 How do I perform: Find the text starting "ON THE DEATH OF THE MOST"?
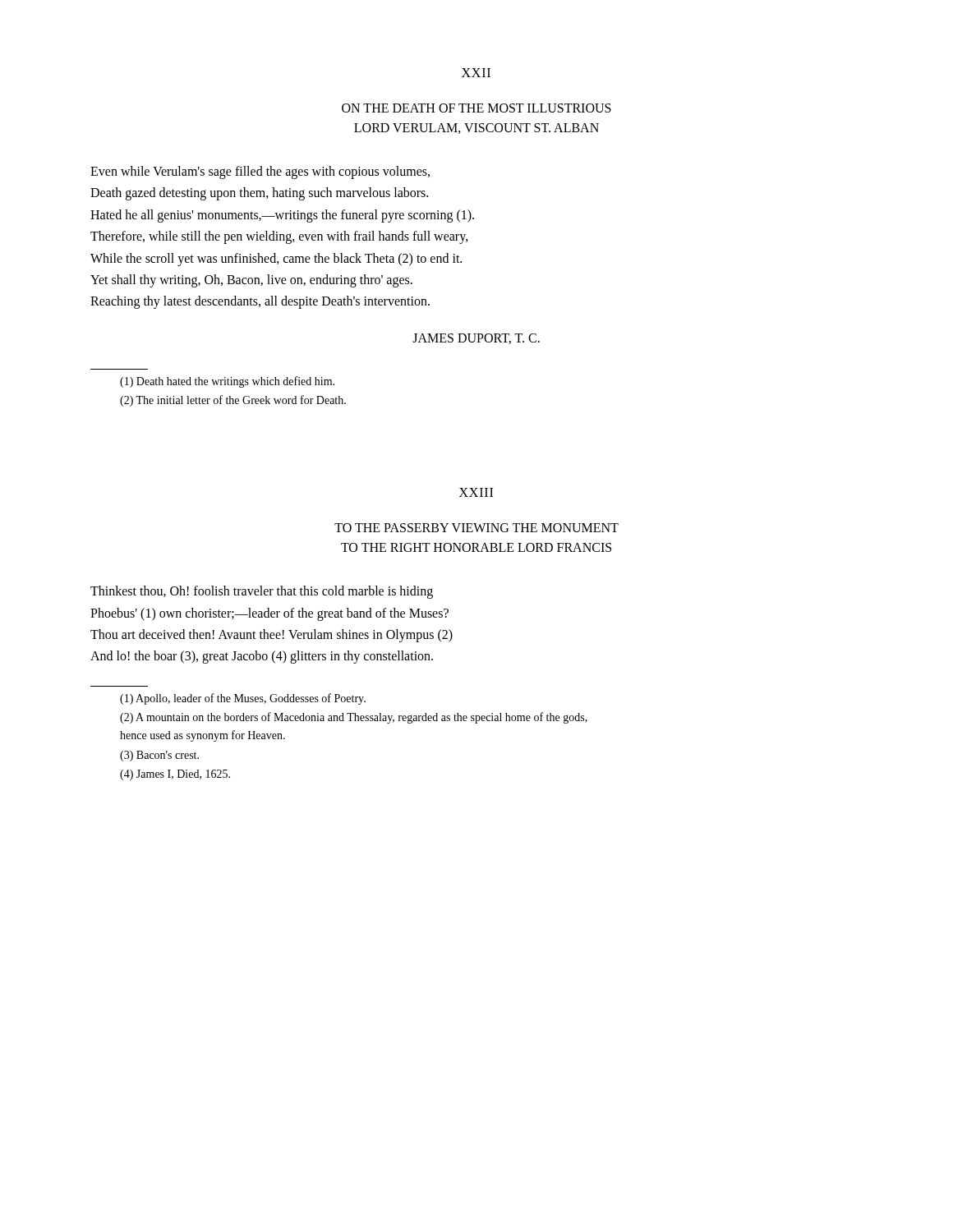(x=476, y=118)
